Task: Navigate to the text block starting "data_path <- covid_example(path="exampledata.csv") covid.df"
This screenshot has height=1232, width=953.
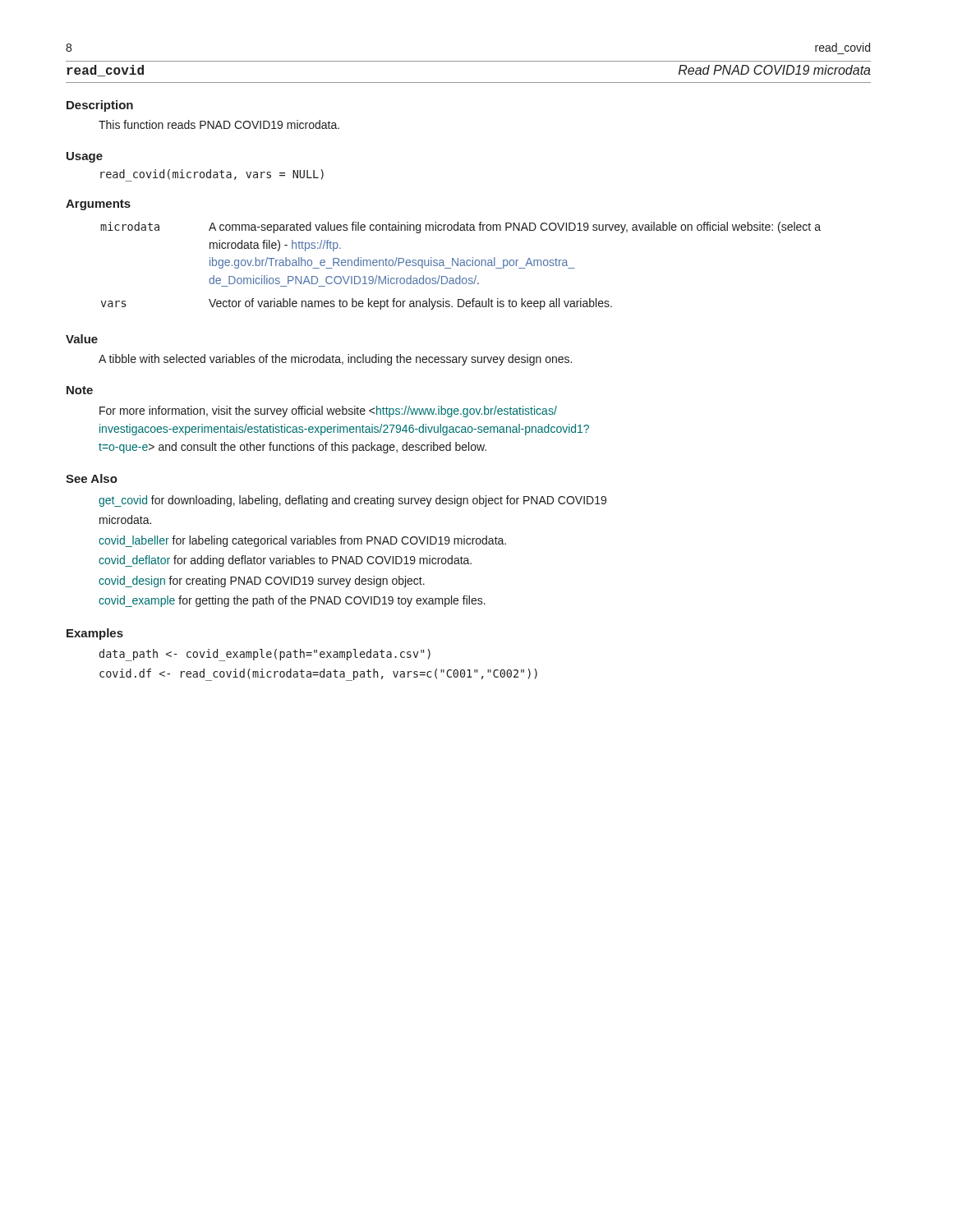Action: (319, 664)
